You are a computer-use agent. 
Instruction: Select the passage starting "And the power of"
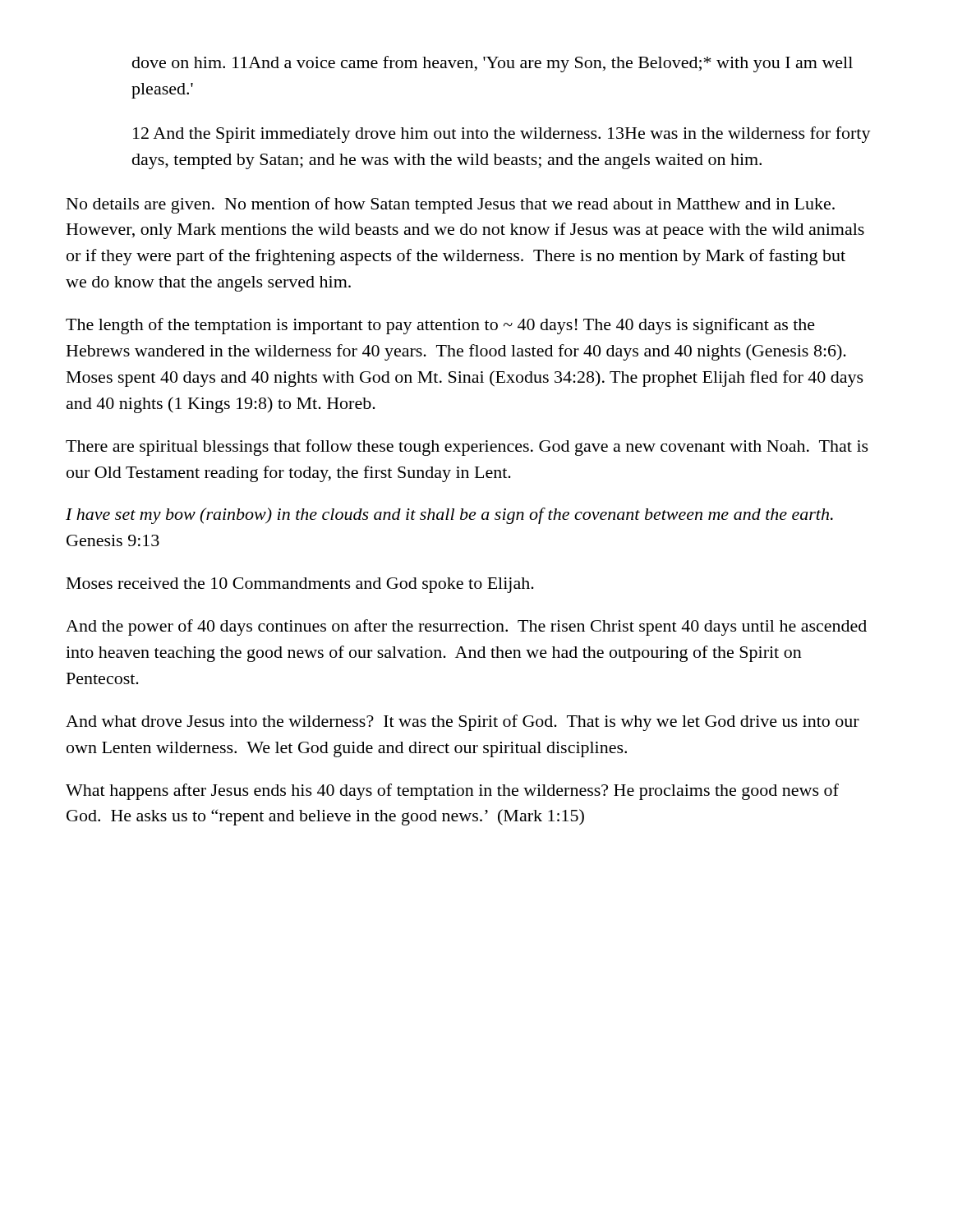coord(466,652)
